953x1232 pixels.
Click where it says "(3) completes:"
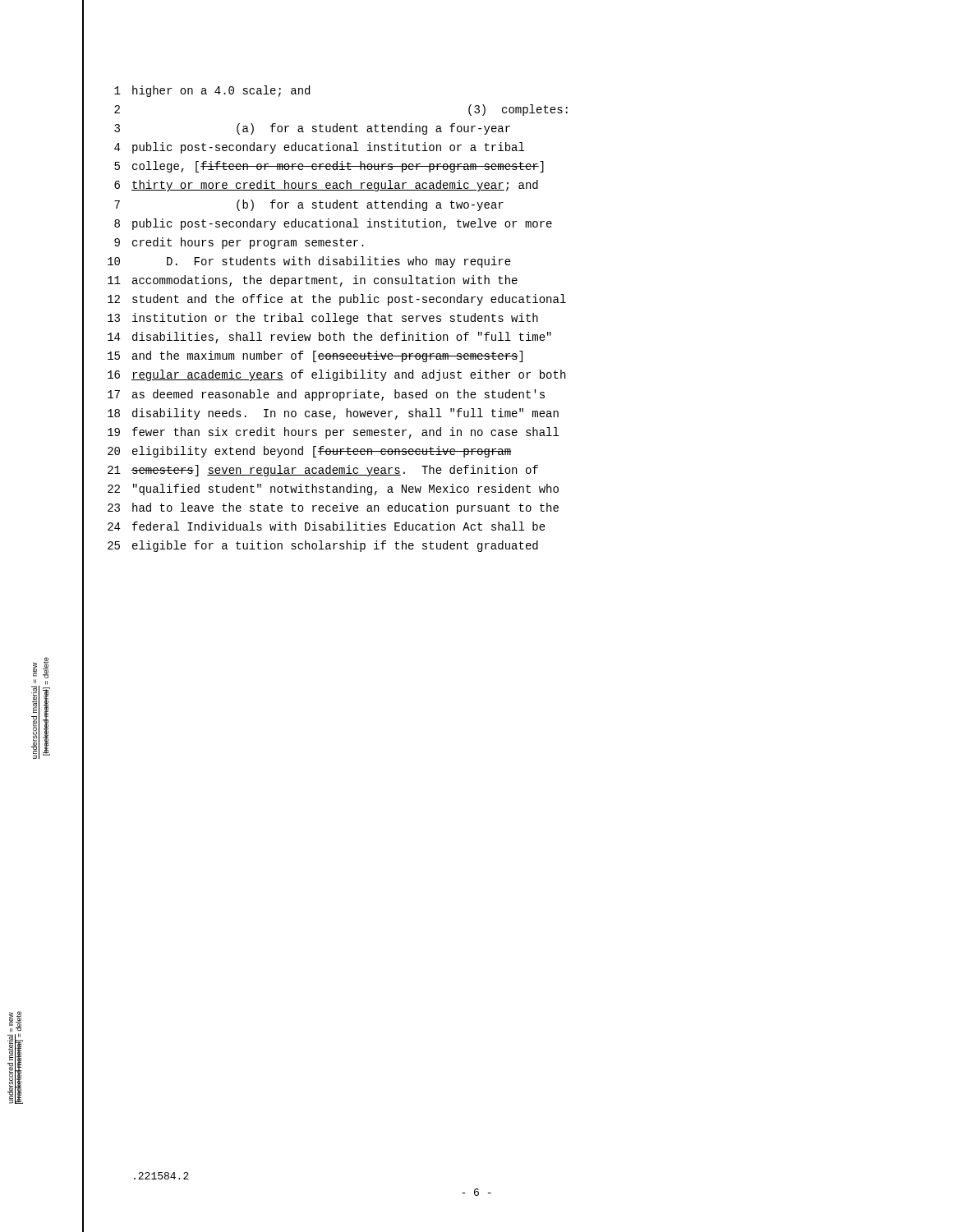click(x=501, y=110)
